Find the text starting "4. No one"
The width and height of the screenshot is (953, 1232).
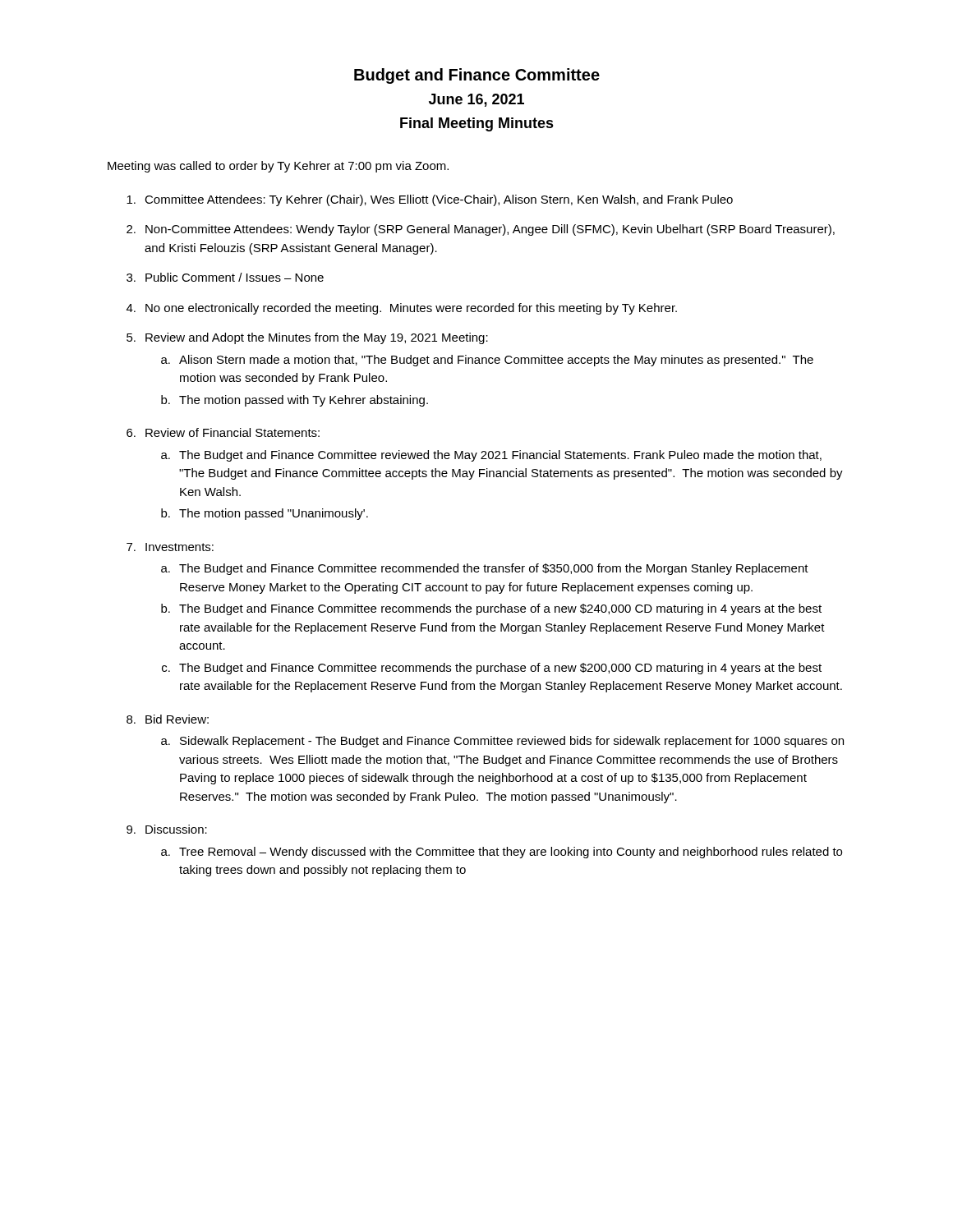tap(476, 308)
